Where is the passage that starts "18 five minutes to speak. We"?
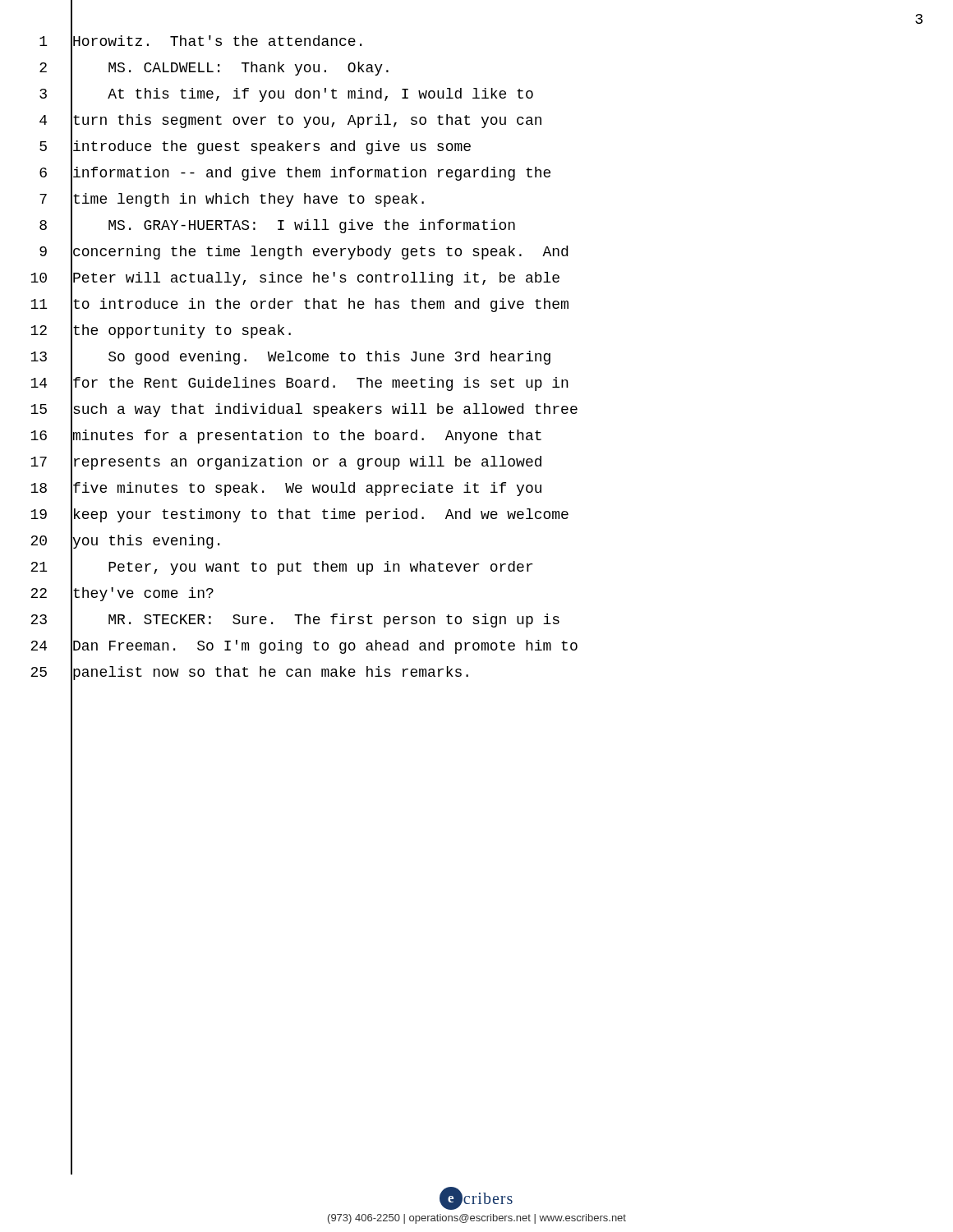Image resolution: width=953 pixels, height=1232 pixels. [x=452, y=489]
